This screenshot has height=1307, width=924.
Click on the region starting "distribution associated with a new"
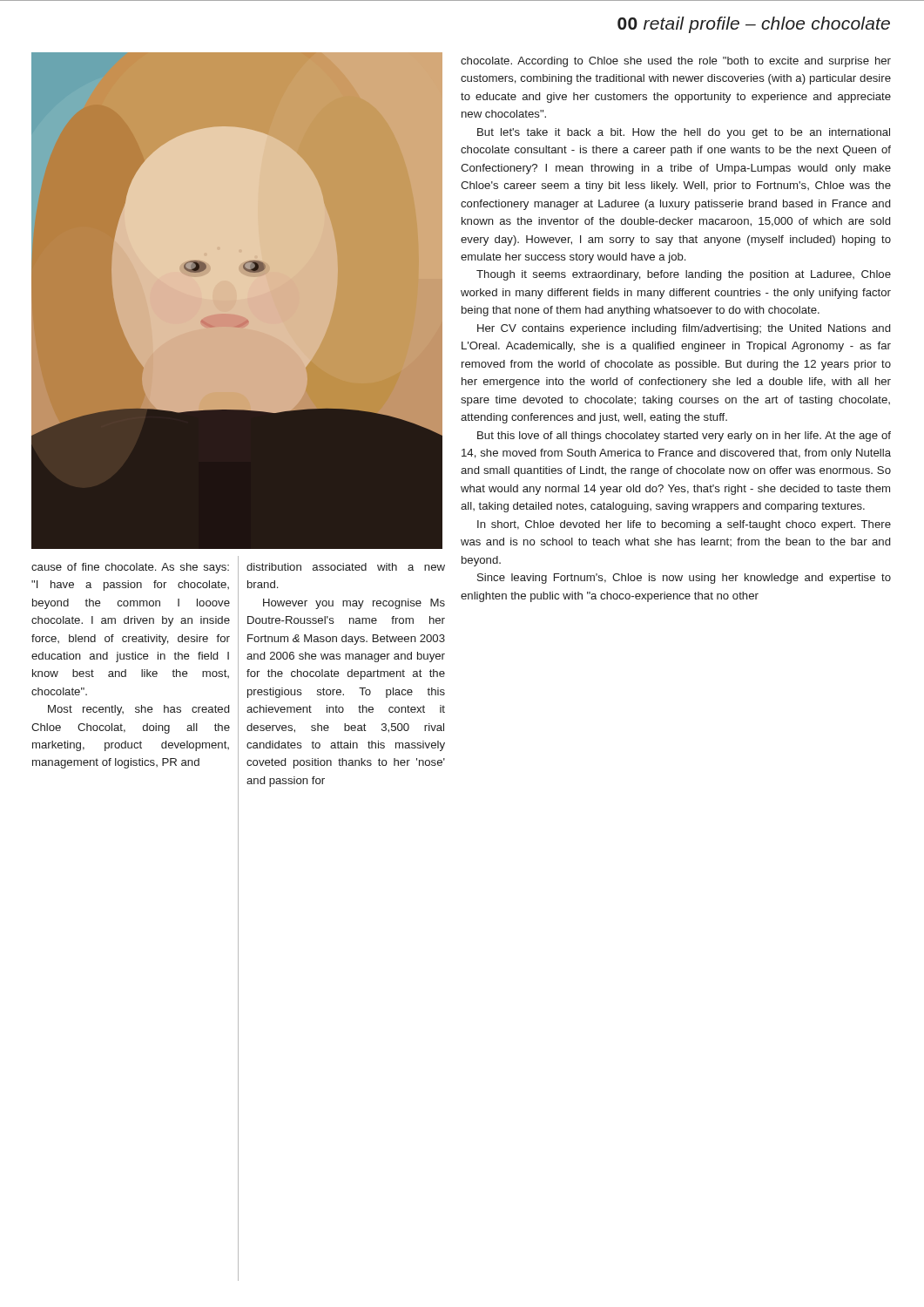tap(346, 674)
